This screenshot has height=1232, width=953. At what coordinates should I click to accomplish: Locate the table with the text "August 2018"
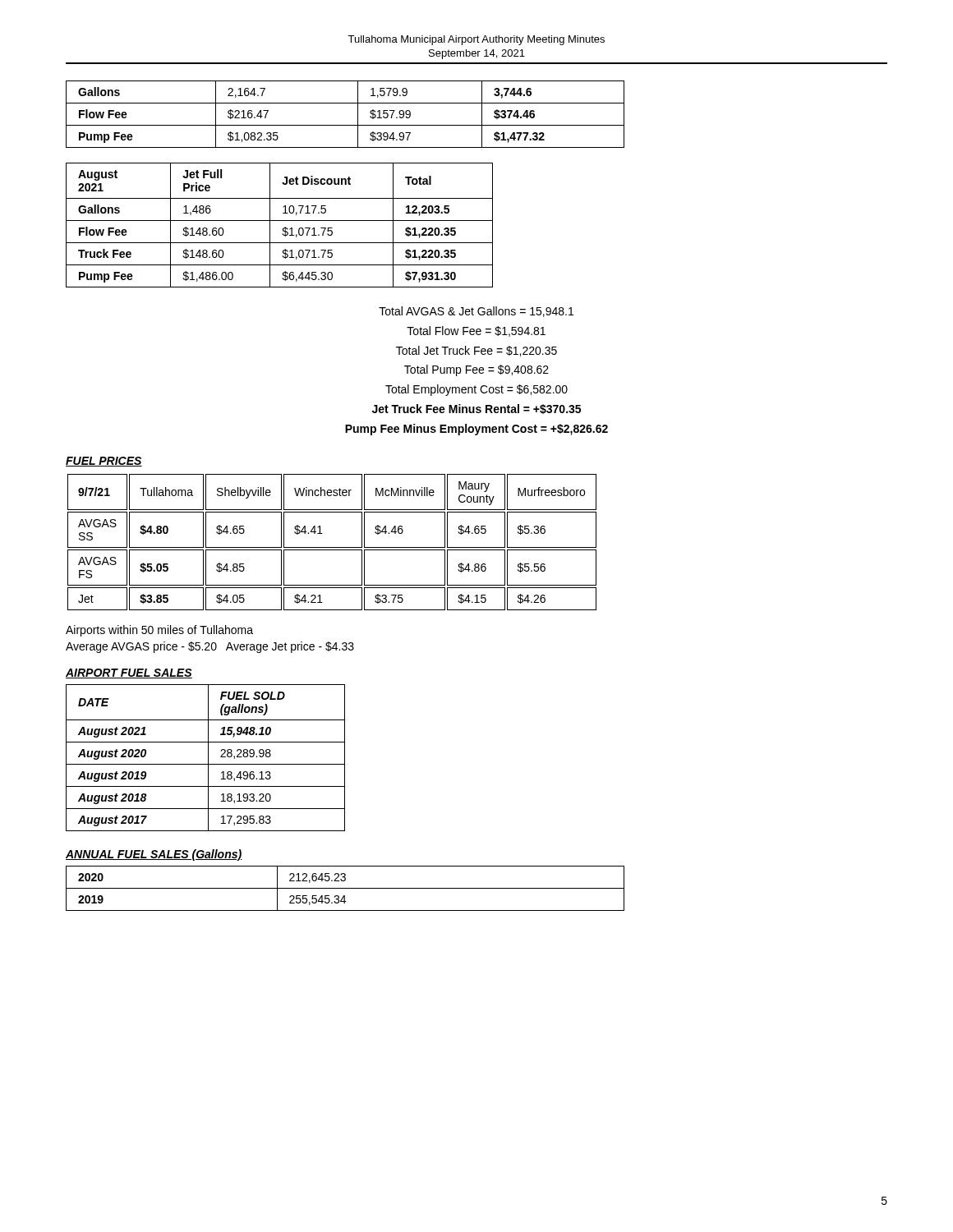pos(476,757)
